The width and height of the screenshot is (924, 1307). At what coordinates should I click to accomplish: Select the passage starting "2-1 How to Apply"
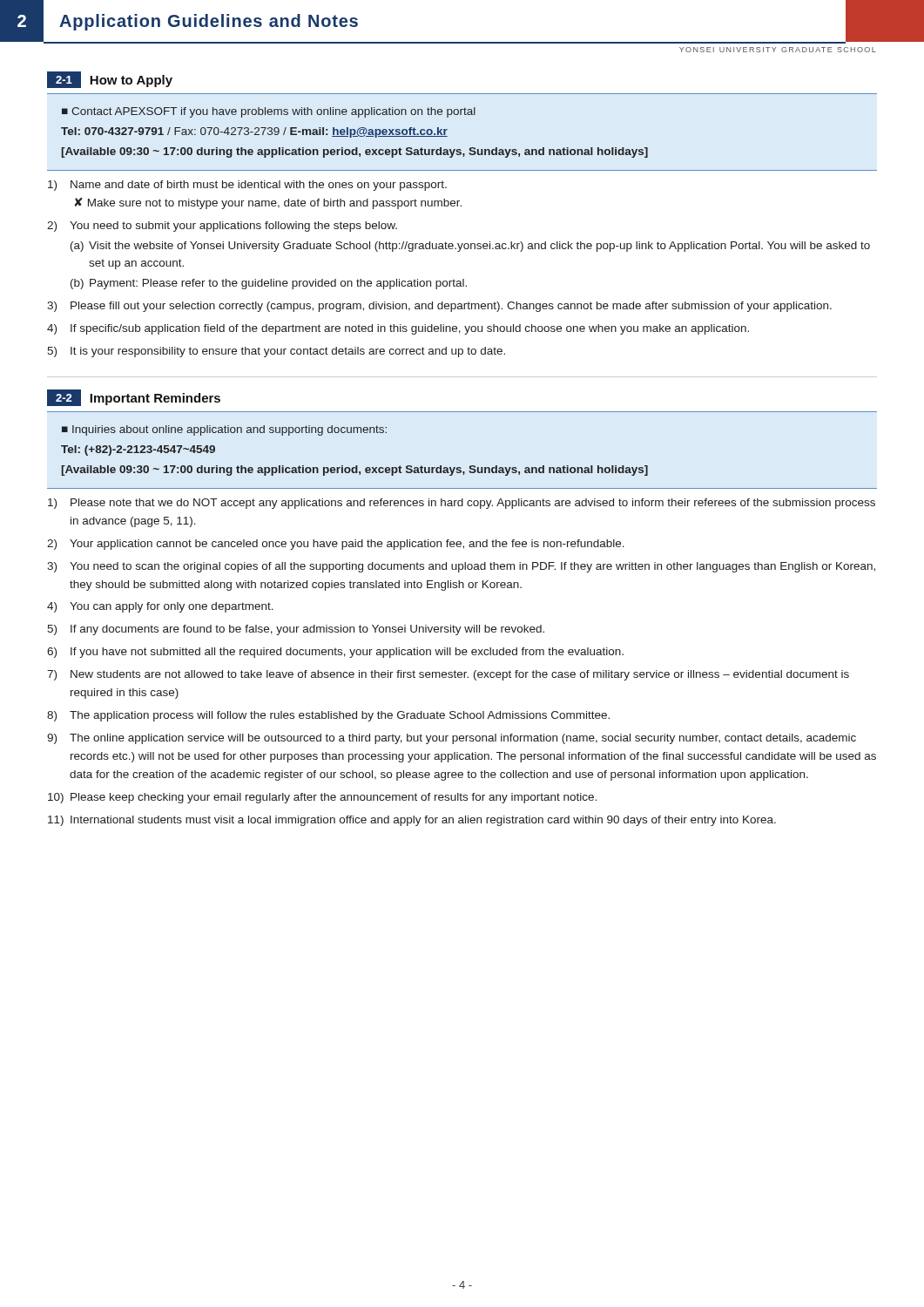pos(110,80)
